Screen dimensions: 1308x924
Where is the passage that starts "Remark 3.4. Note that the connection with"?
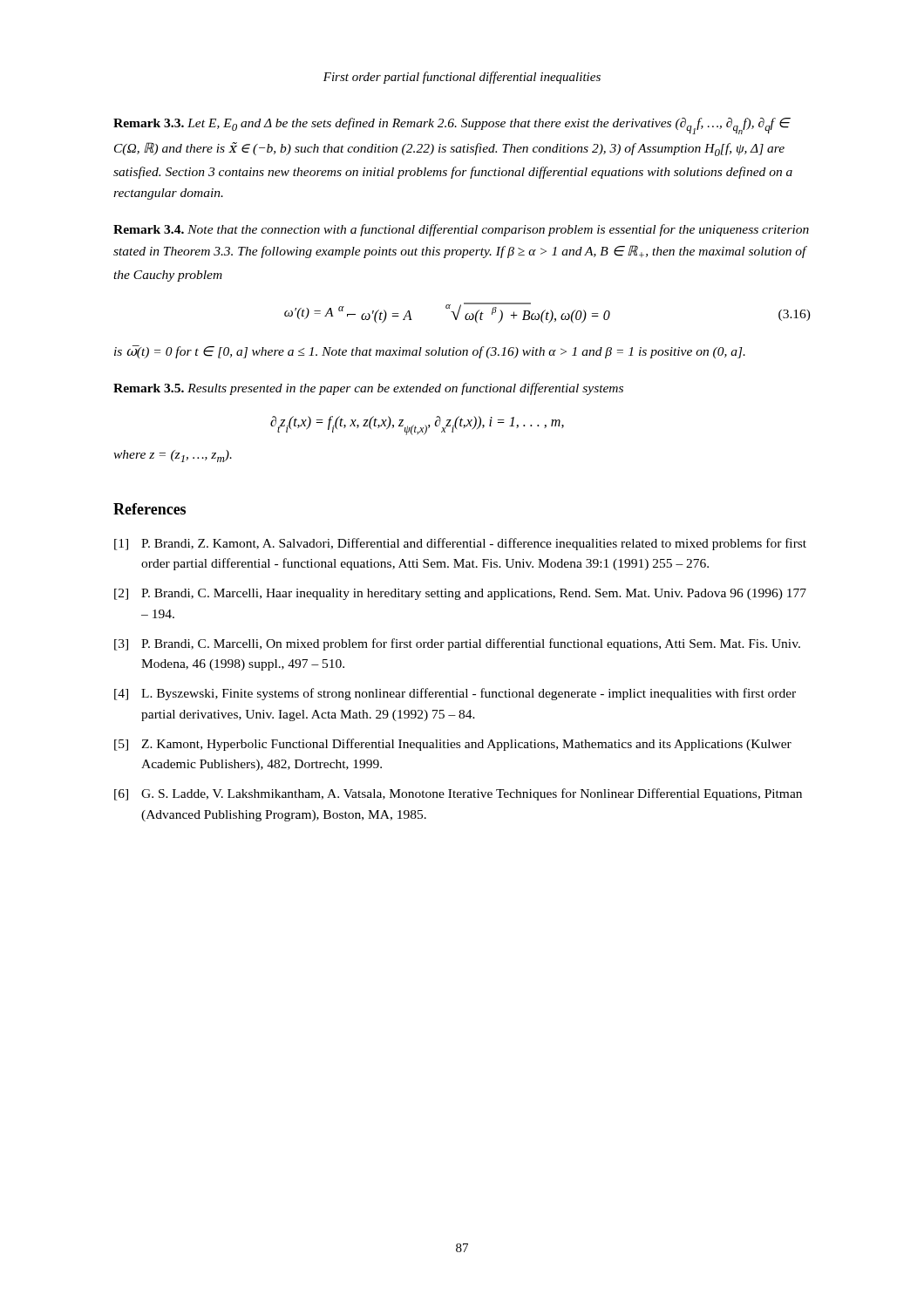tap(461, 252)
